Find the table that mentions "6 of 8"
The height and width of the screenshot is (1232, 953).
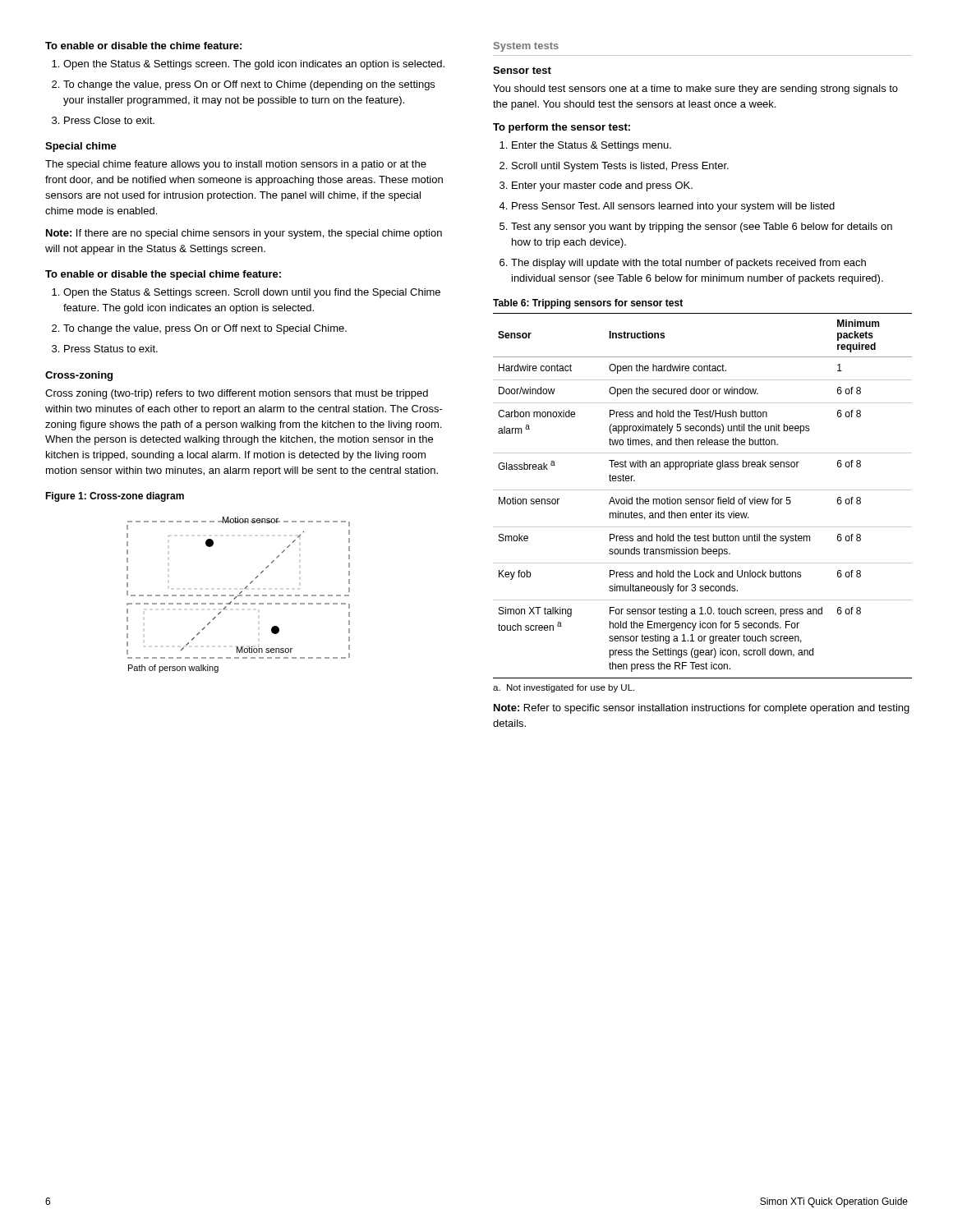[702, 496]
